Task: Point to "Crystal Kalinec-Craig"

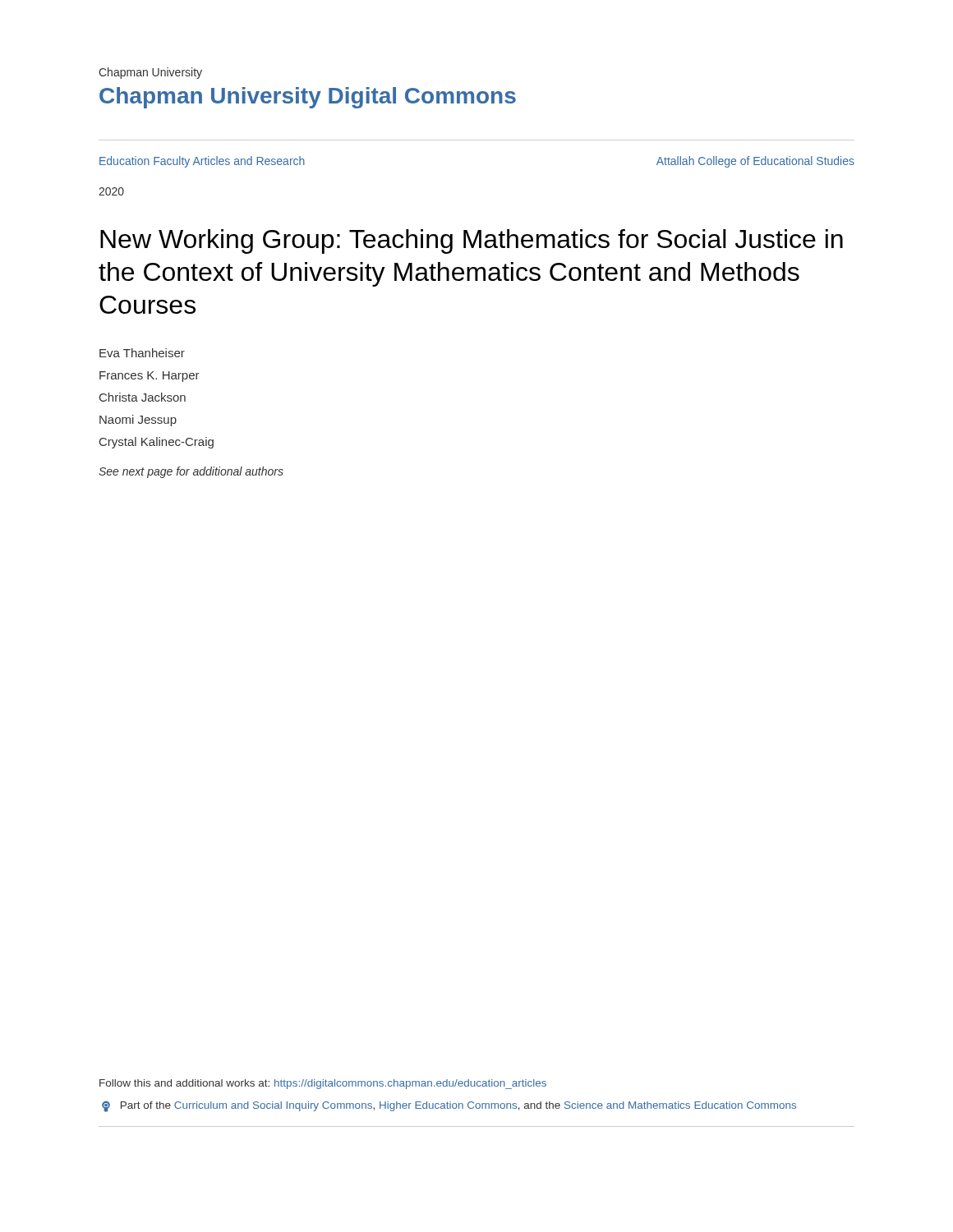Action: pos(156,441)
